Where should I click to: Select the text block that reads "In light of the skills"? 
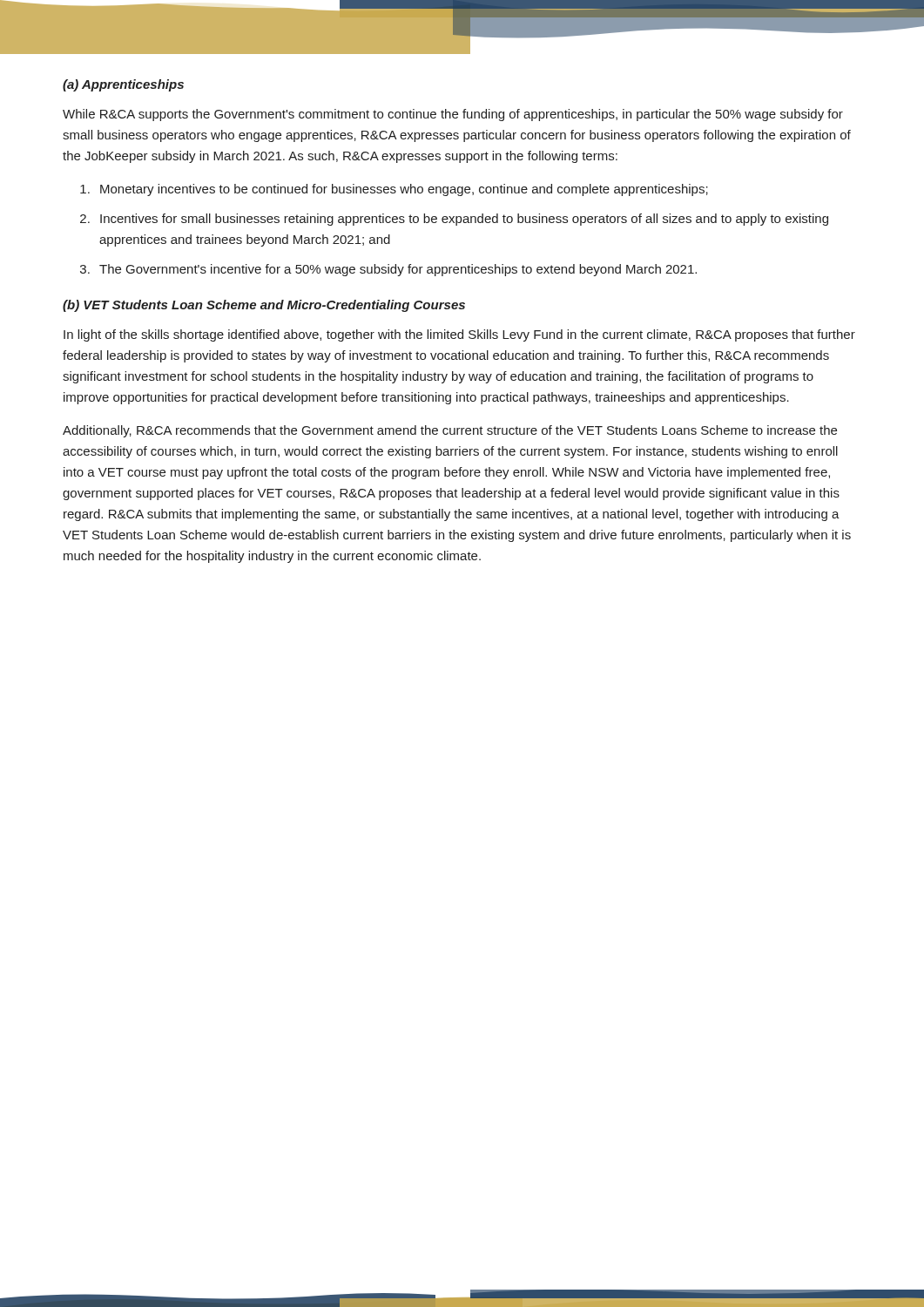coord(459,366)
